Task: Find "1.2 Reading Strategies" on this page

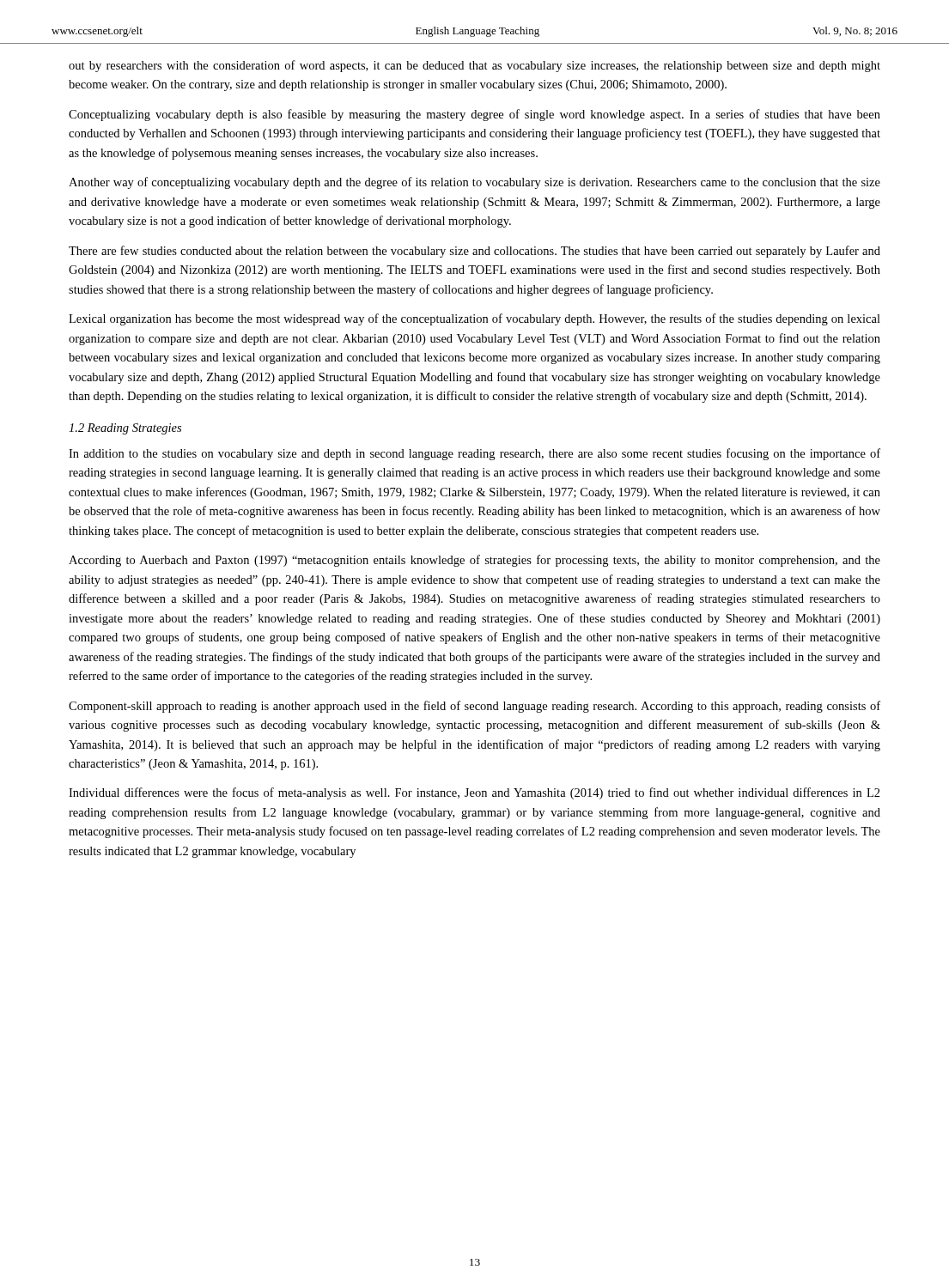Action: pos(125,427)
